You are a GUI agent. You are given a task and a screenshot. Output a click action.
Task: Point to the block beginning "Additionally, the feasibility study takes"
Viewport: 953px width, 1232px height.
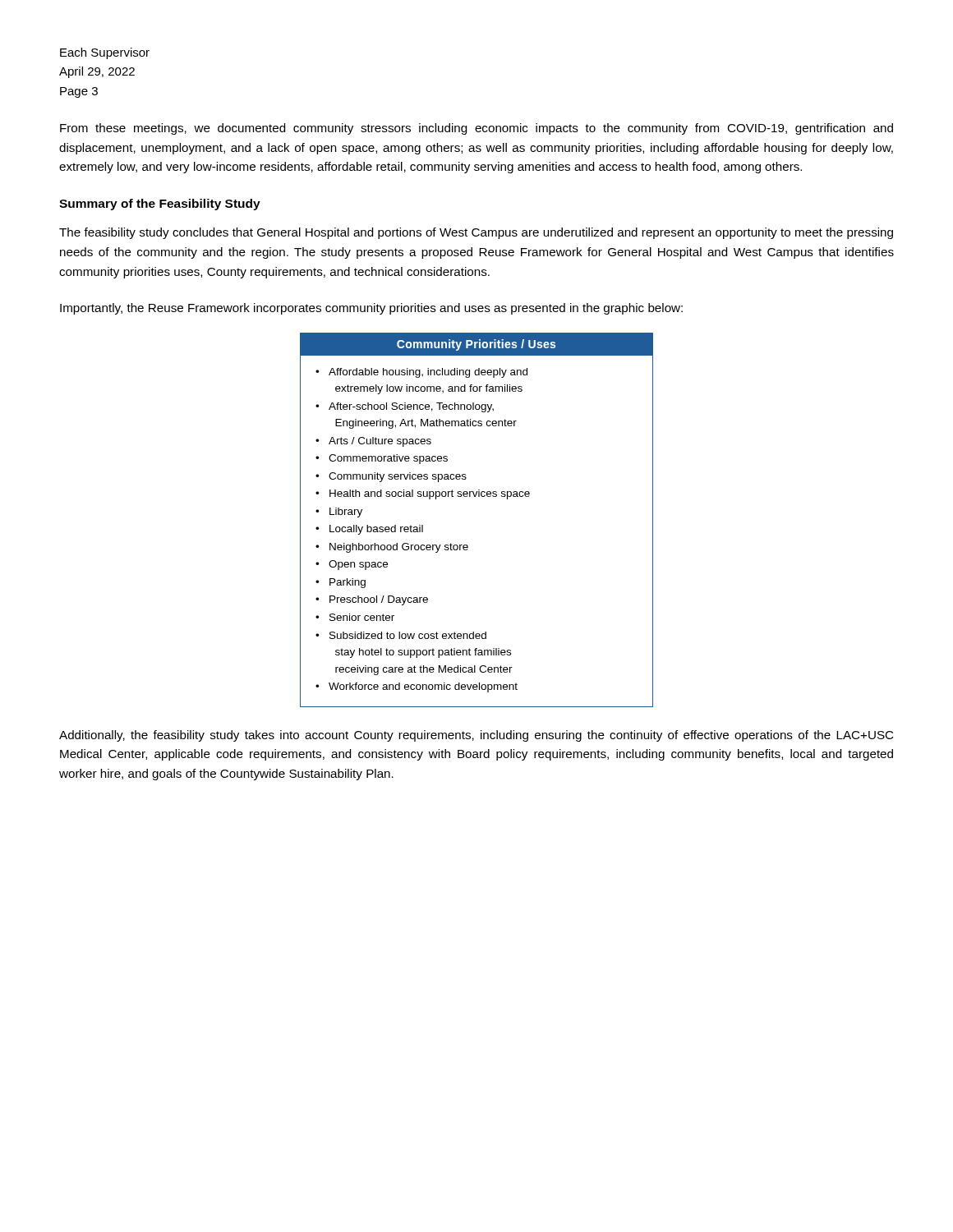476,754
